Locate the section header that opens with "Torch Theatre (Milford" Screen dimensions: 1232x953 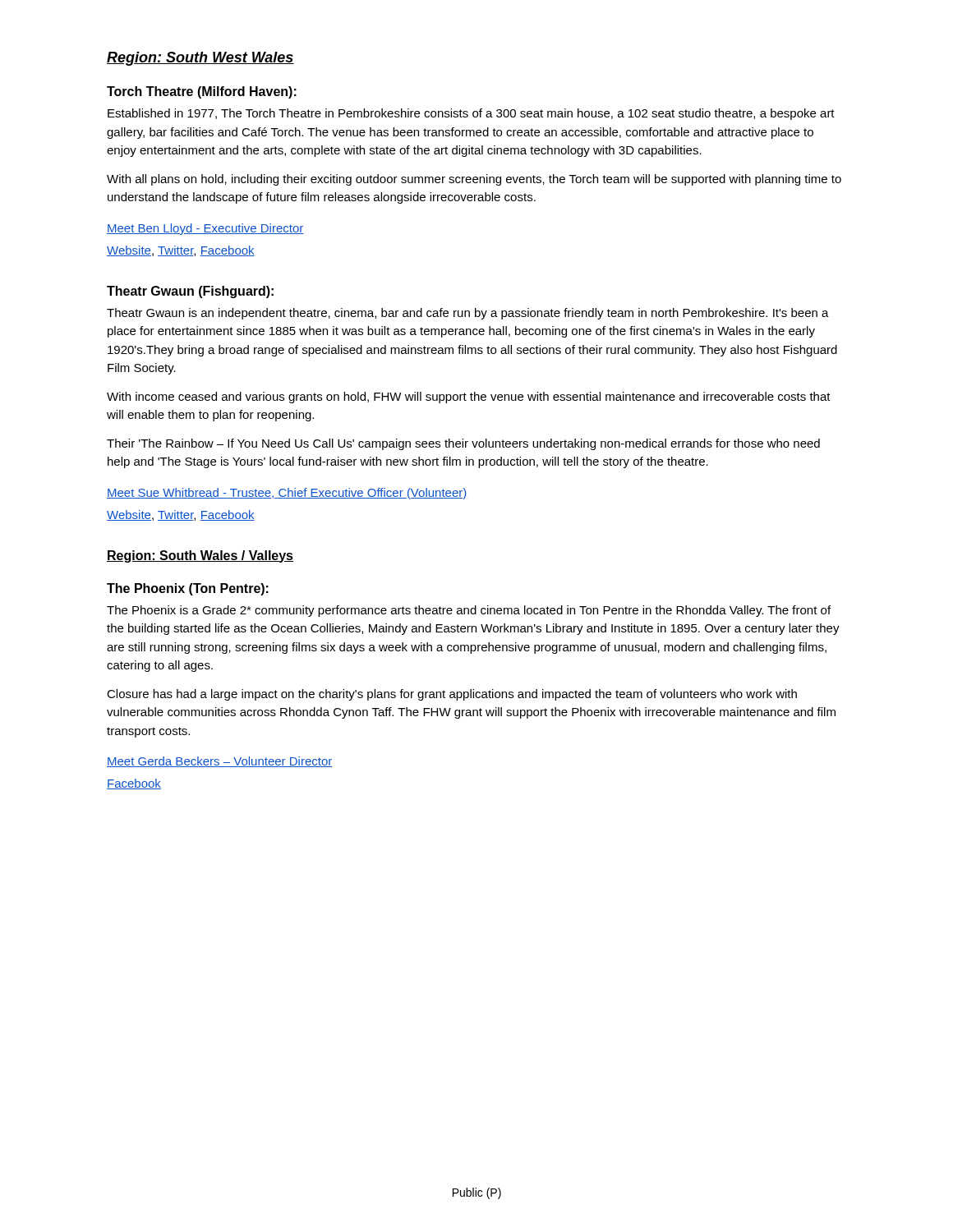[202, 92]
